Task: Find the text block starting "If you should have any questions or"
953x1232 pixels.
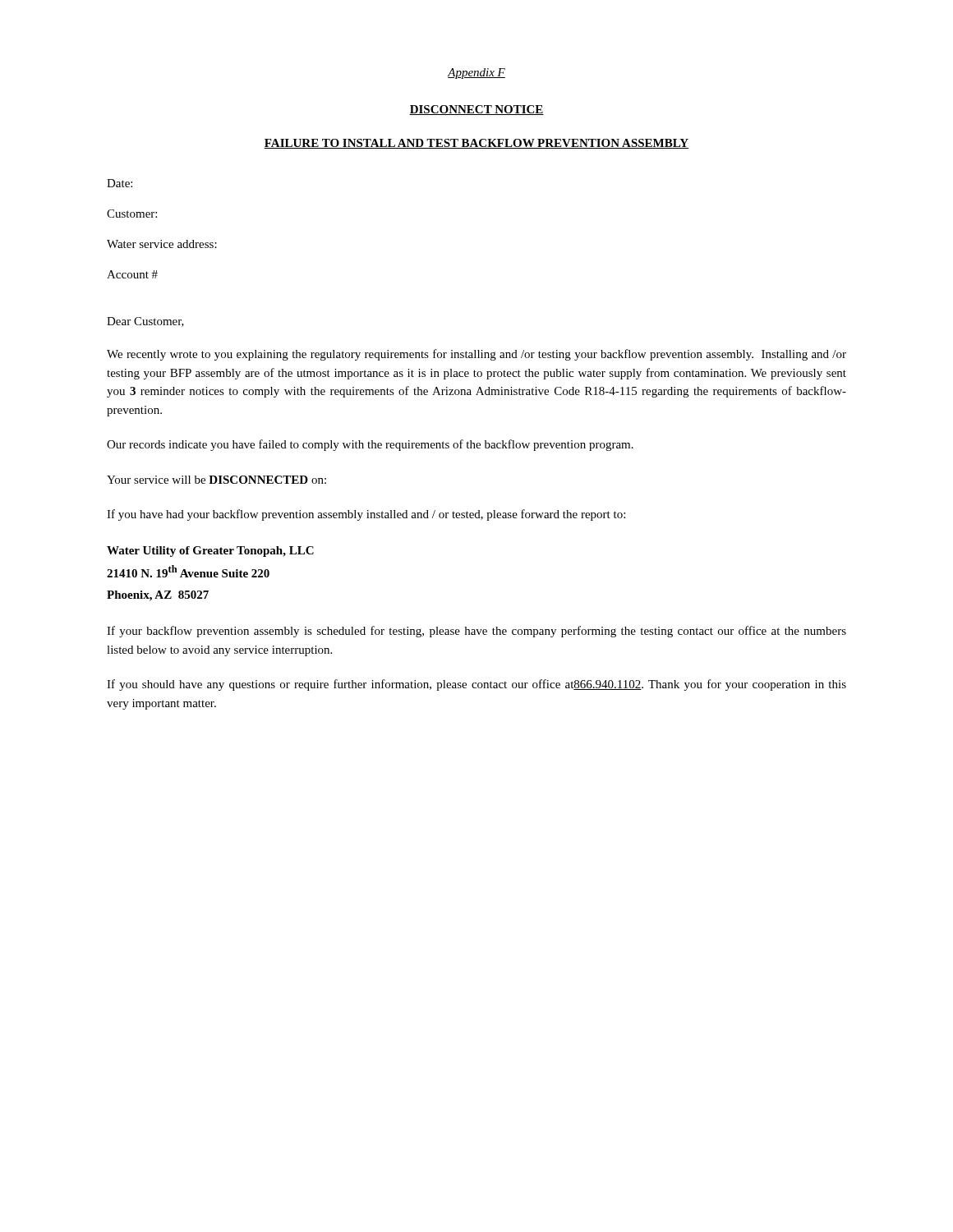Action: [476, 693]
